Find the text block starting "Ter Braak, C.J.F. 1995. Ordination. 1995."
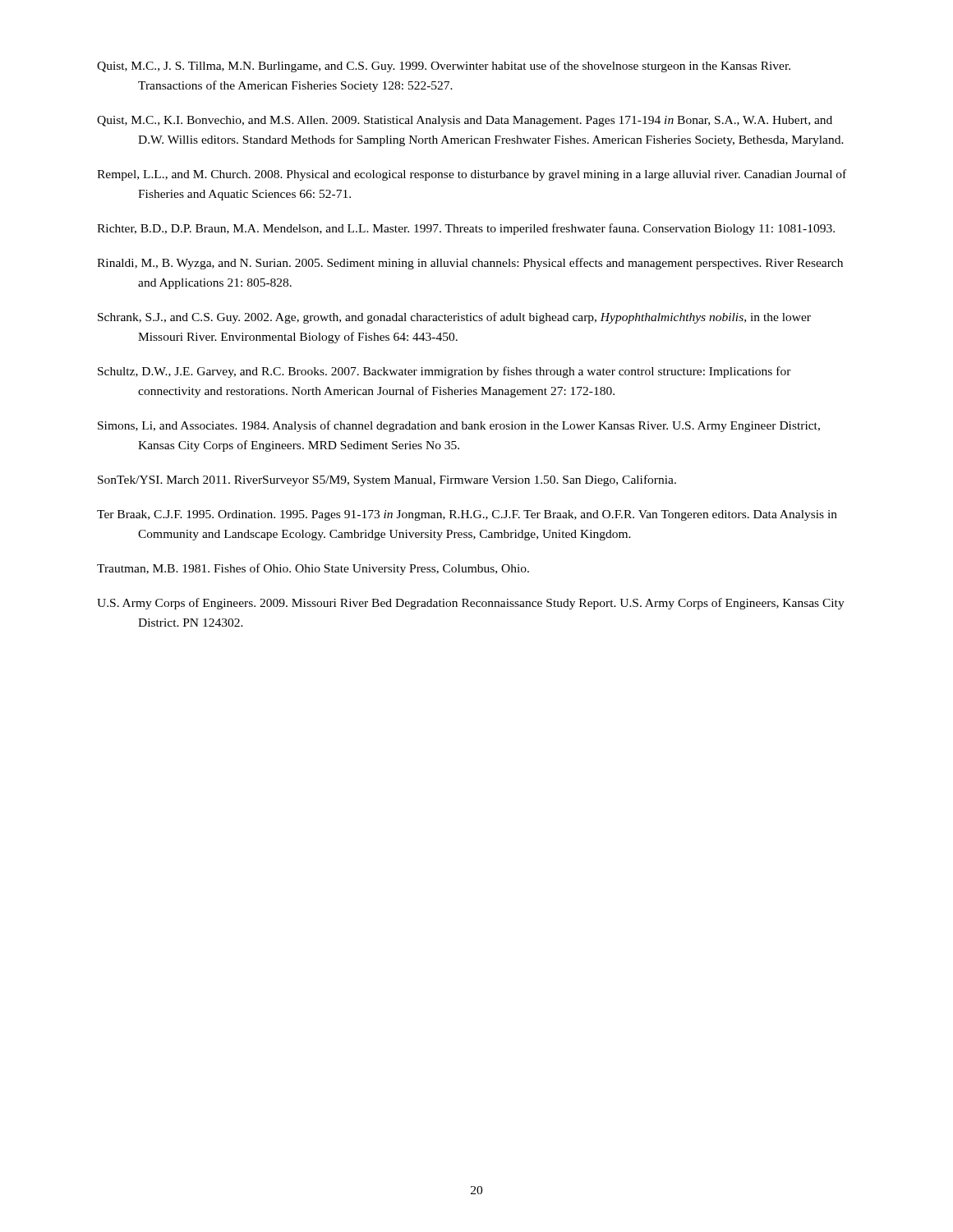The height and width of the screenshot is (1232, 953). point(467,524)
